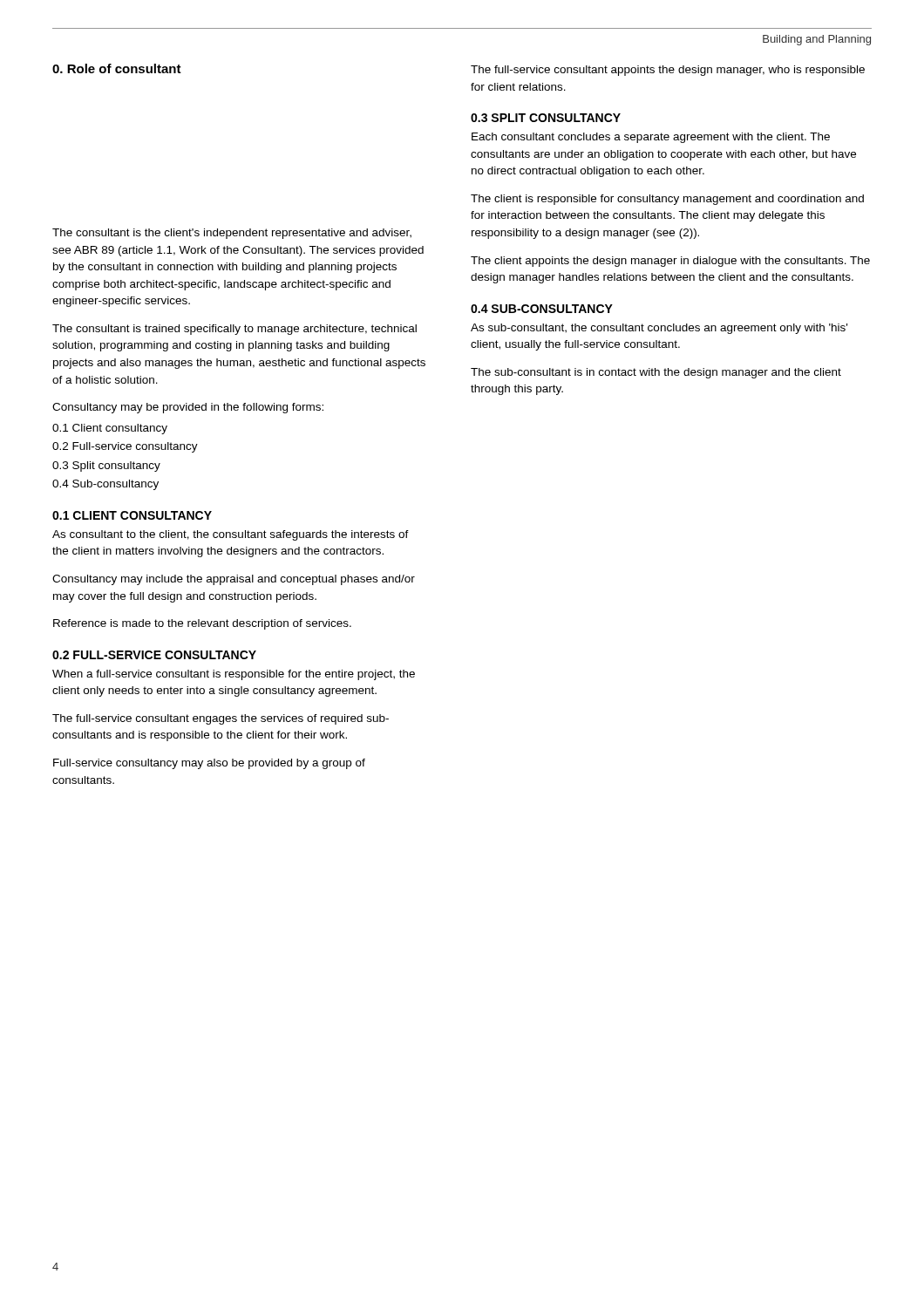Click on the element starting "Consultancy may include the appraisal and conceptual phases"
Viewport: 924px width, 1308px height.
[x=233, y=587]
